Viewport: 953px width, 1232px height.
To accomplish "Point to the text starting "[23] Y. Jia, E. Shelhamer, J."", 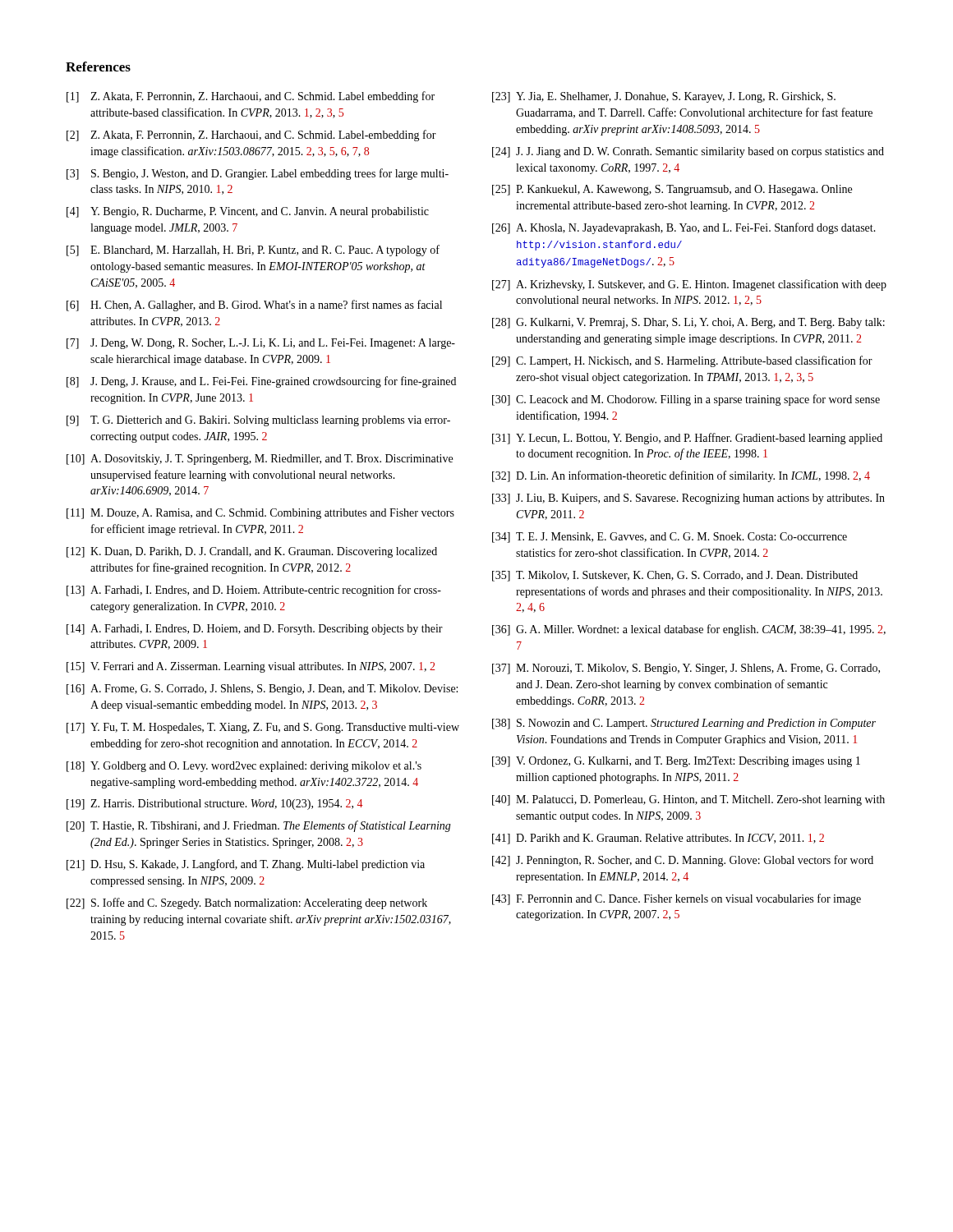I will (x=689, y=113).
